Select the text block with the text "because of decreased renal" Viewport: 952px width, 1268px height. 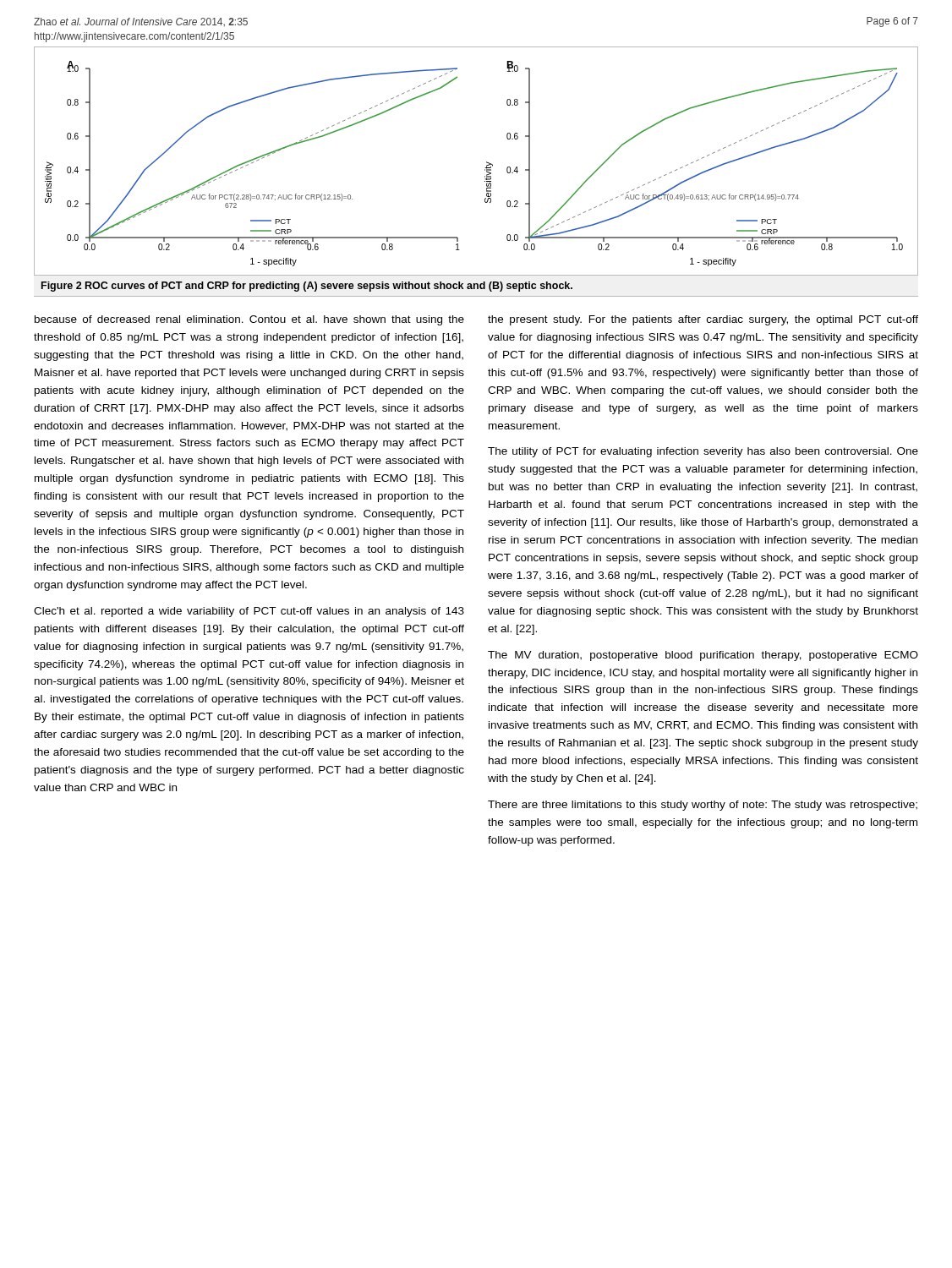249,554
